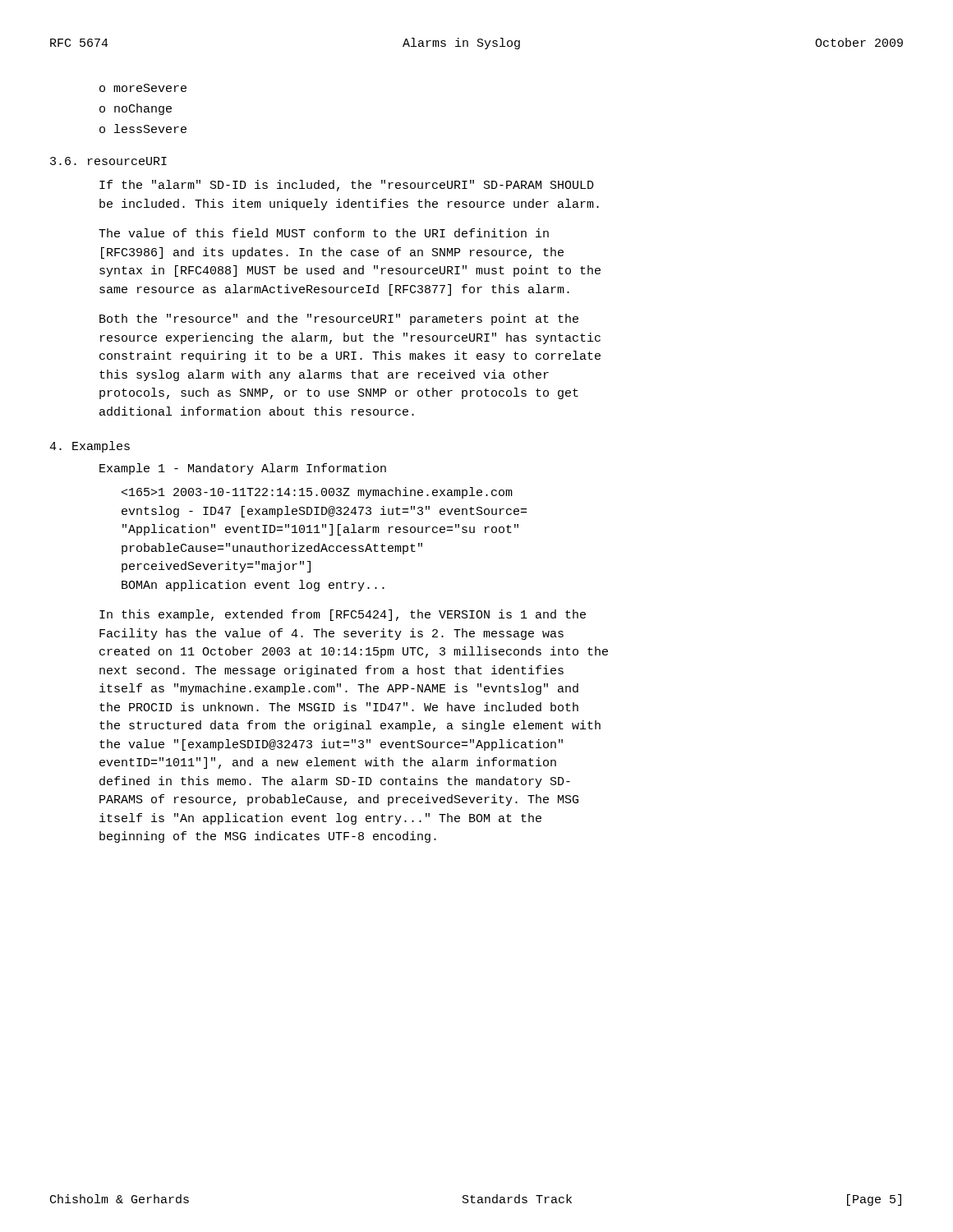The image size is (953, 1232).
Task: Navigate to the block starting "o noChange"
Action: pos(136,110)
